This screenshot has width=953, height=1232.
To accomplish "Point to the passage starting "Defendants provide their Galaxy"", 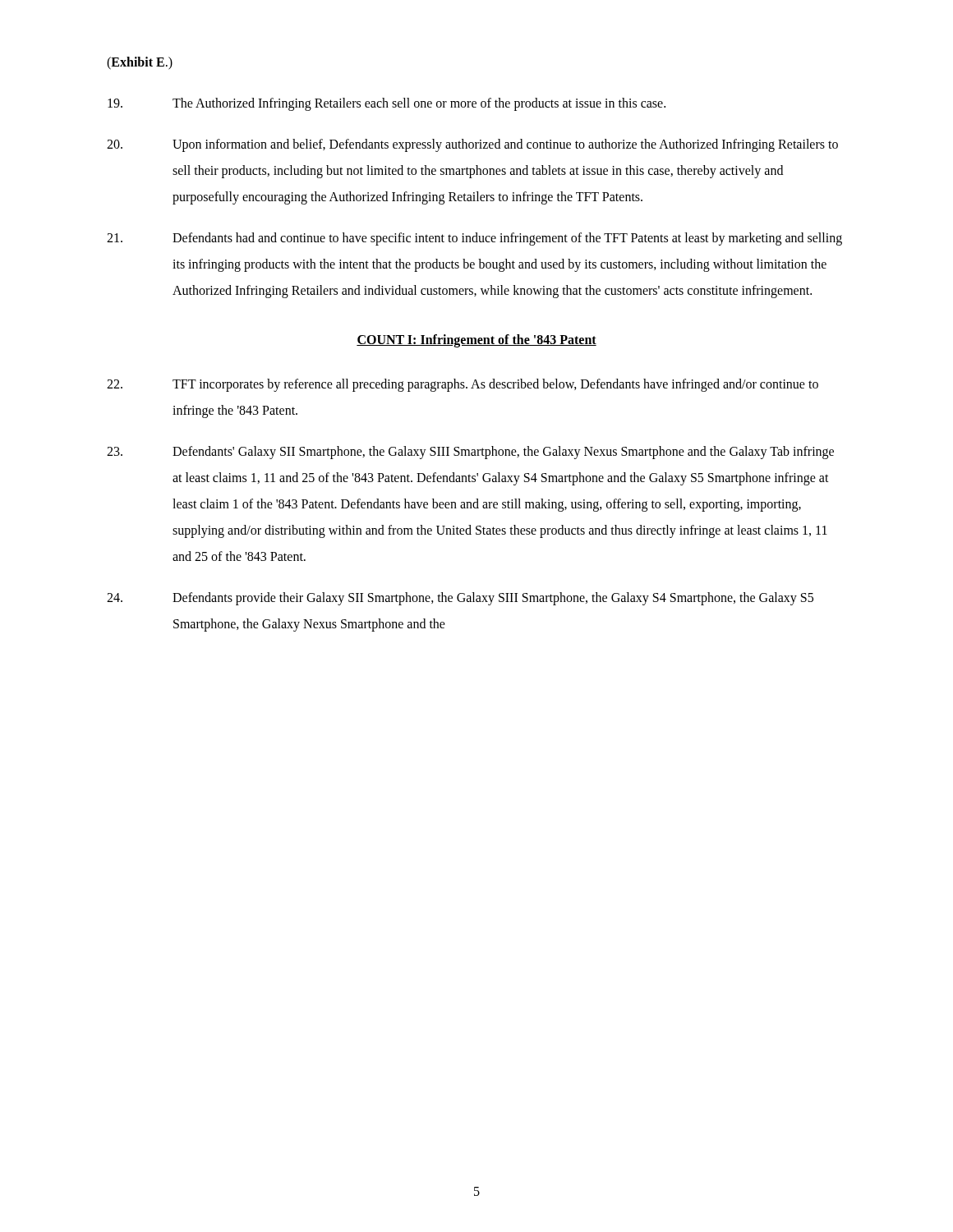I will click(x=476, y=611).
